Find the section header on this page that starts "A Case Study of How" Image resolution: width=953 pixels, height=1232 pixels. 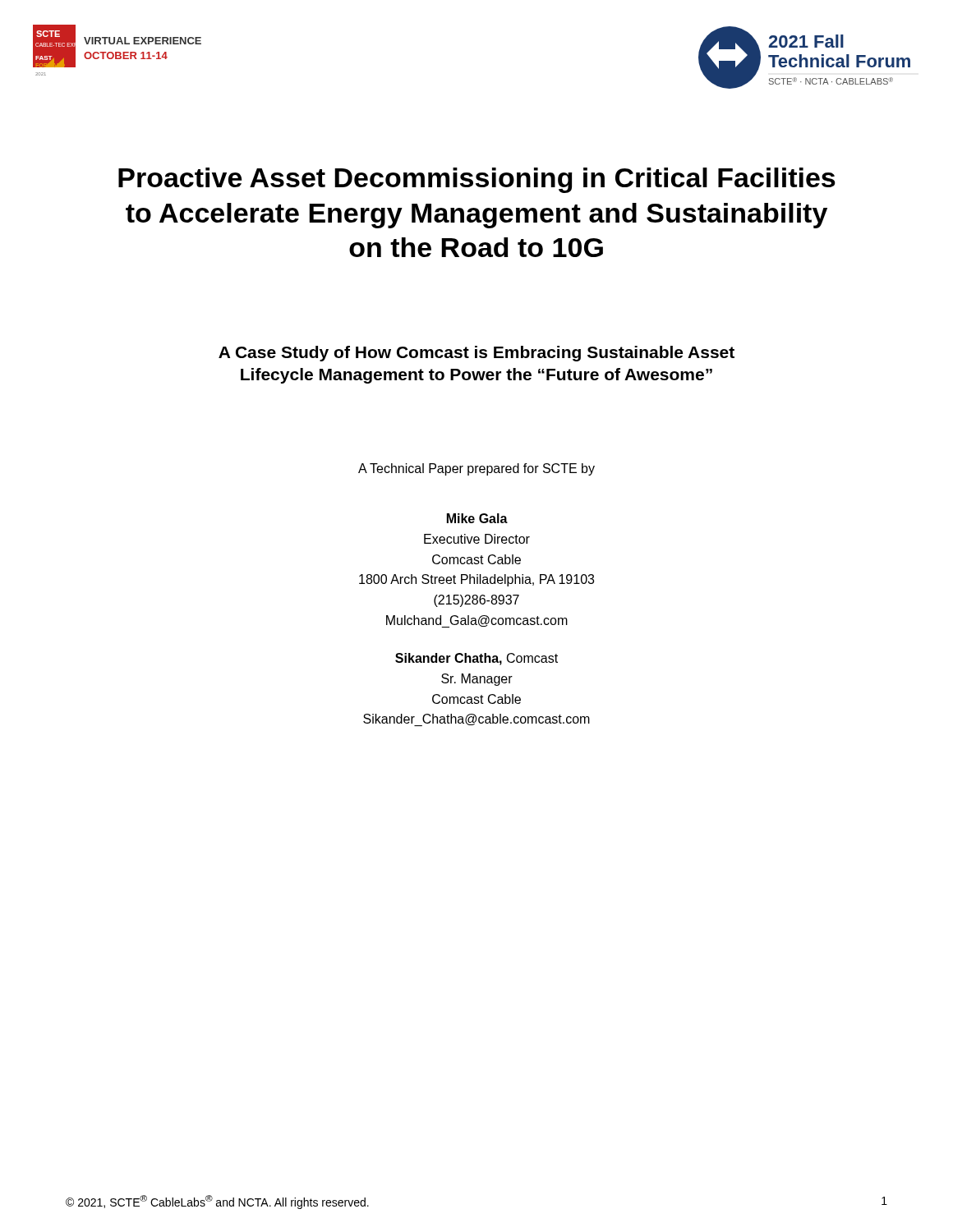tap(476, 363)
